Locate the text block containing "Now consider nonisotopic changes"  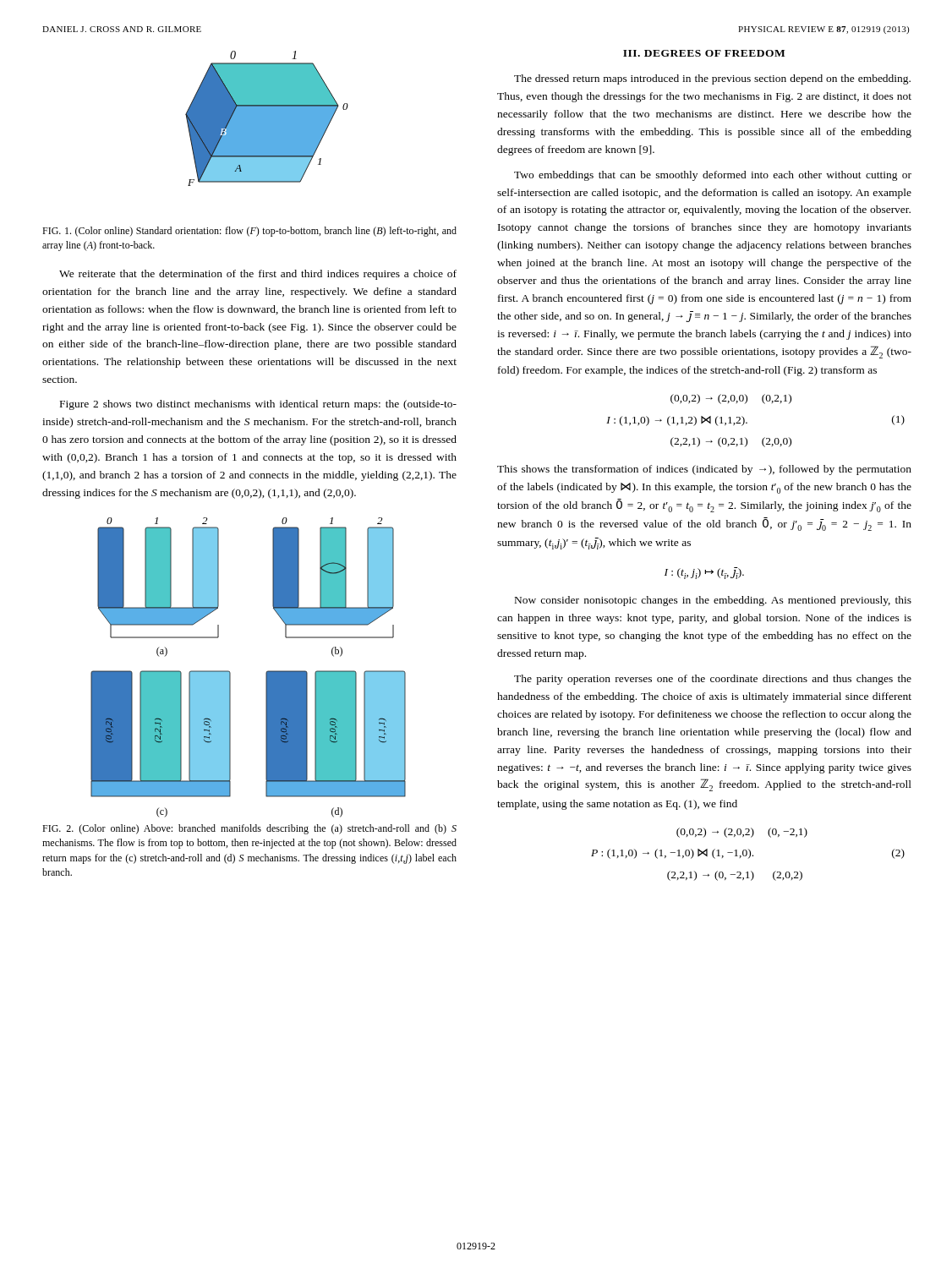pyautogui.click(x=704, y=626)
